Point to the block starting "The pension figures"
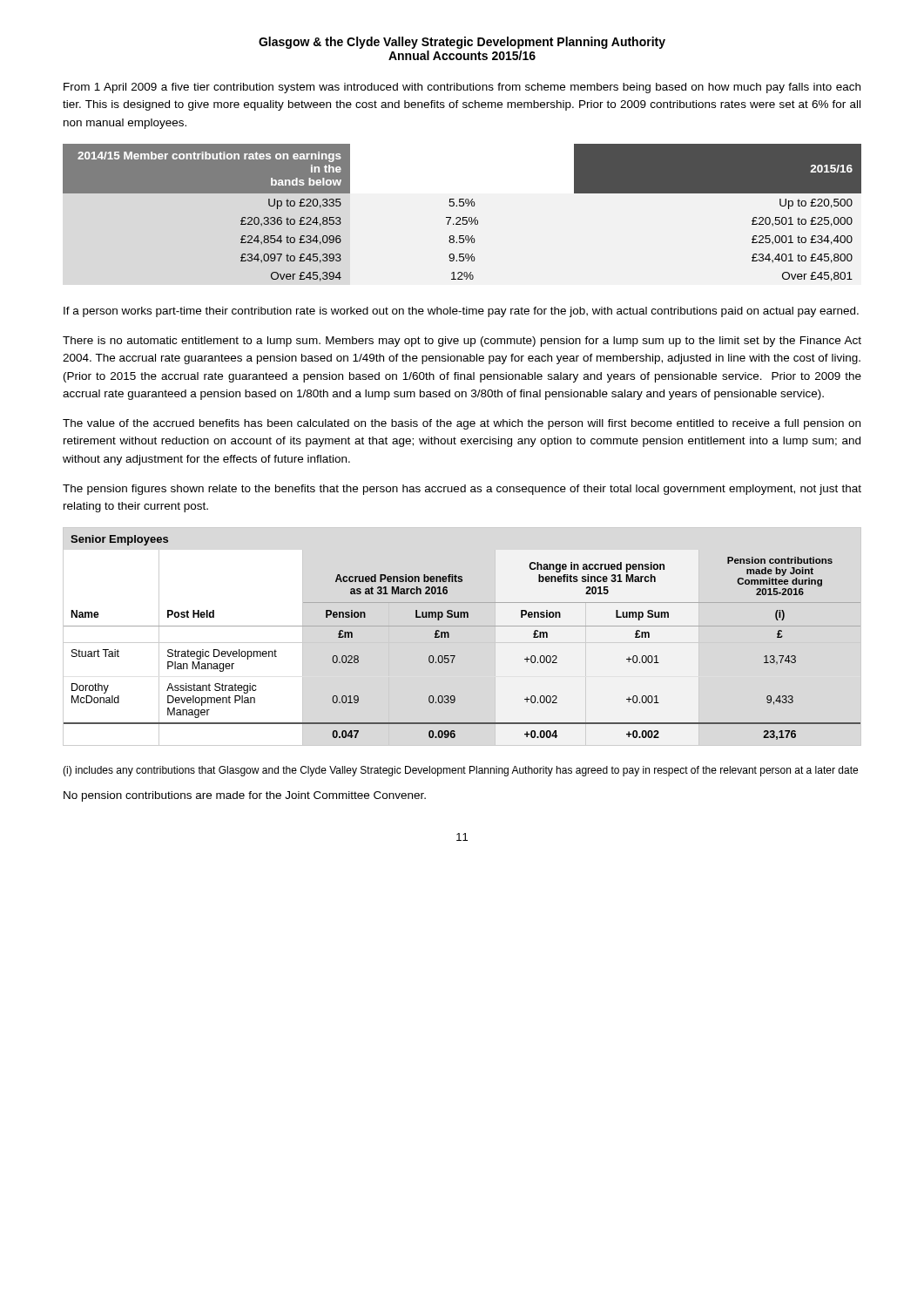The width and height of the screenshot is (924, 1307). click(x=462, y=497)
